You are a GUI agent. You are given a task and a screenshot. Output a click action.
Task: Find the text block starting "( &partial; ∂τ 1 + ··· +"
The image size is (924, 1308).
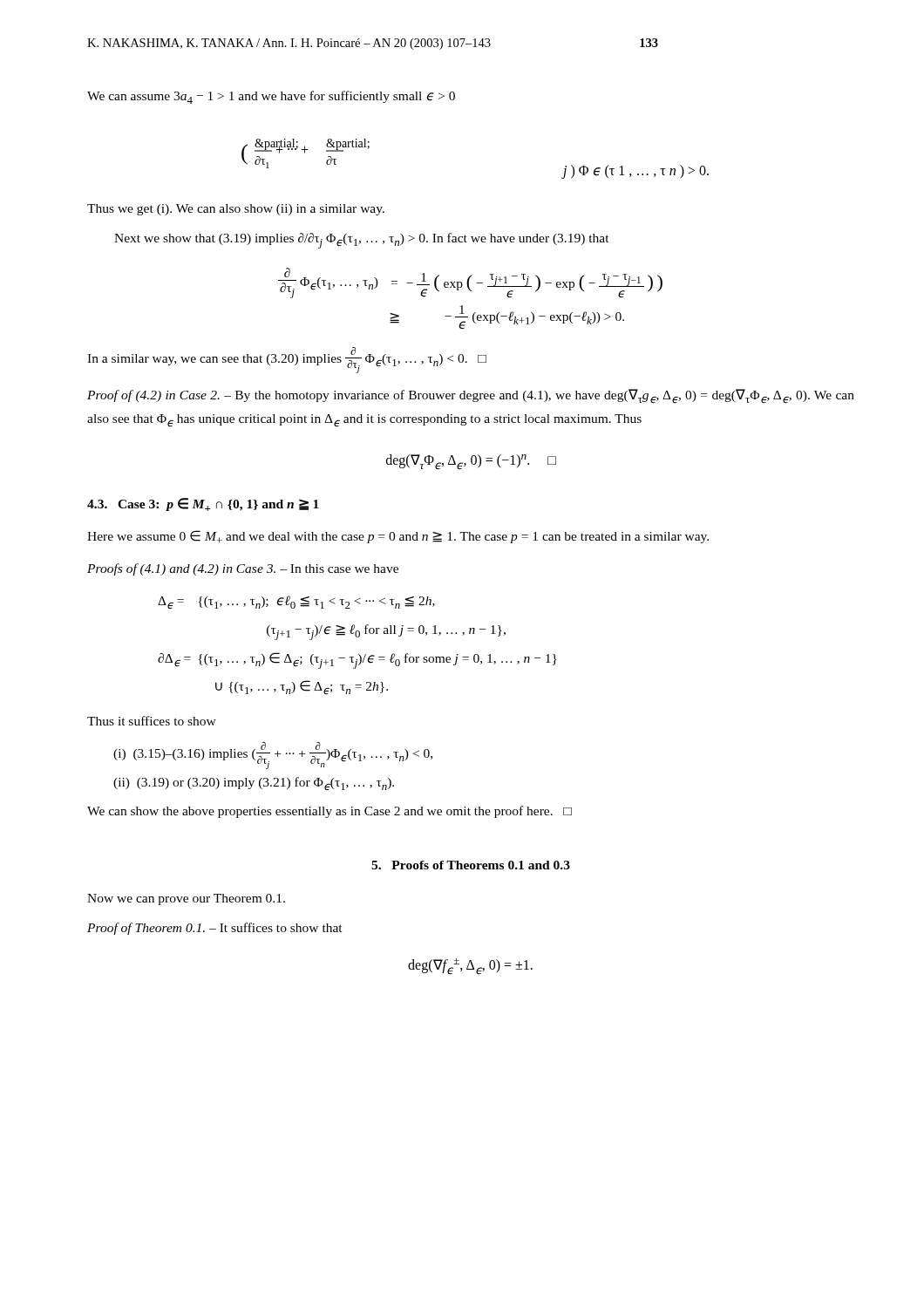268,163
